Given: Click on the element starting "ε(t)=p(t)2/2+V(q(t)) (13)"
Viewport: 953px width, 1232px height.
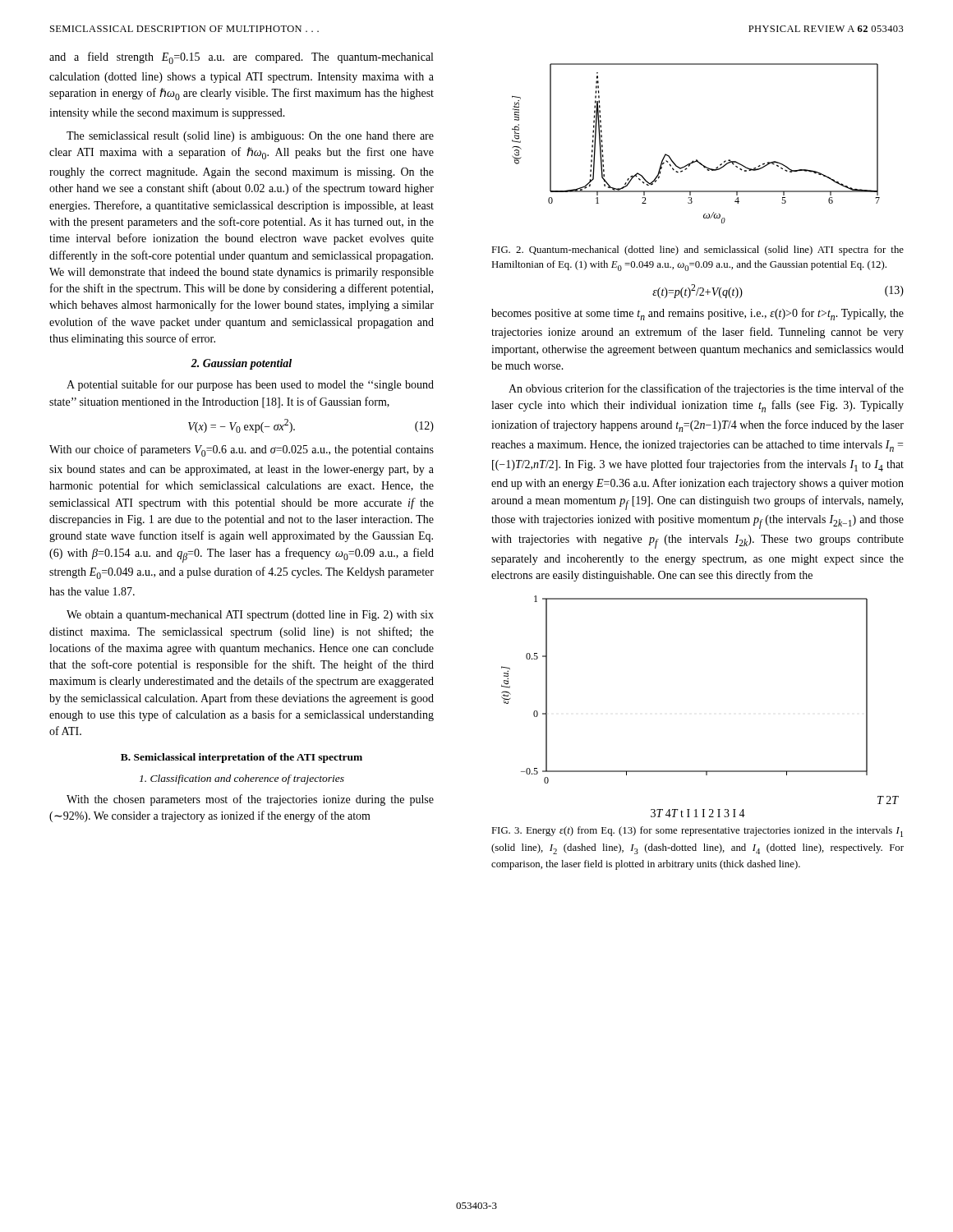Looking at the screenshot, I should 698,291.
